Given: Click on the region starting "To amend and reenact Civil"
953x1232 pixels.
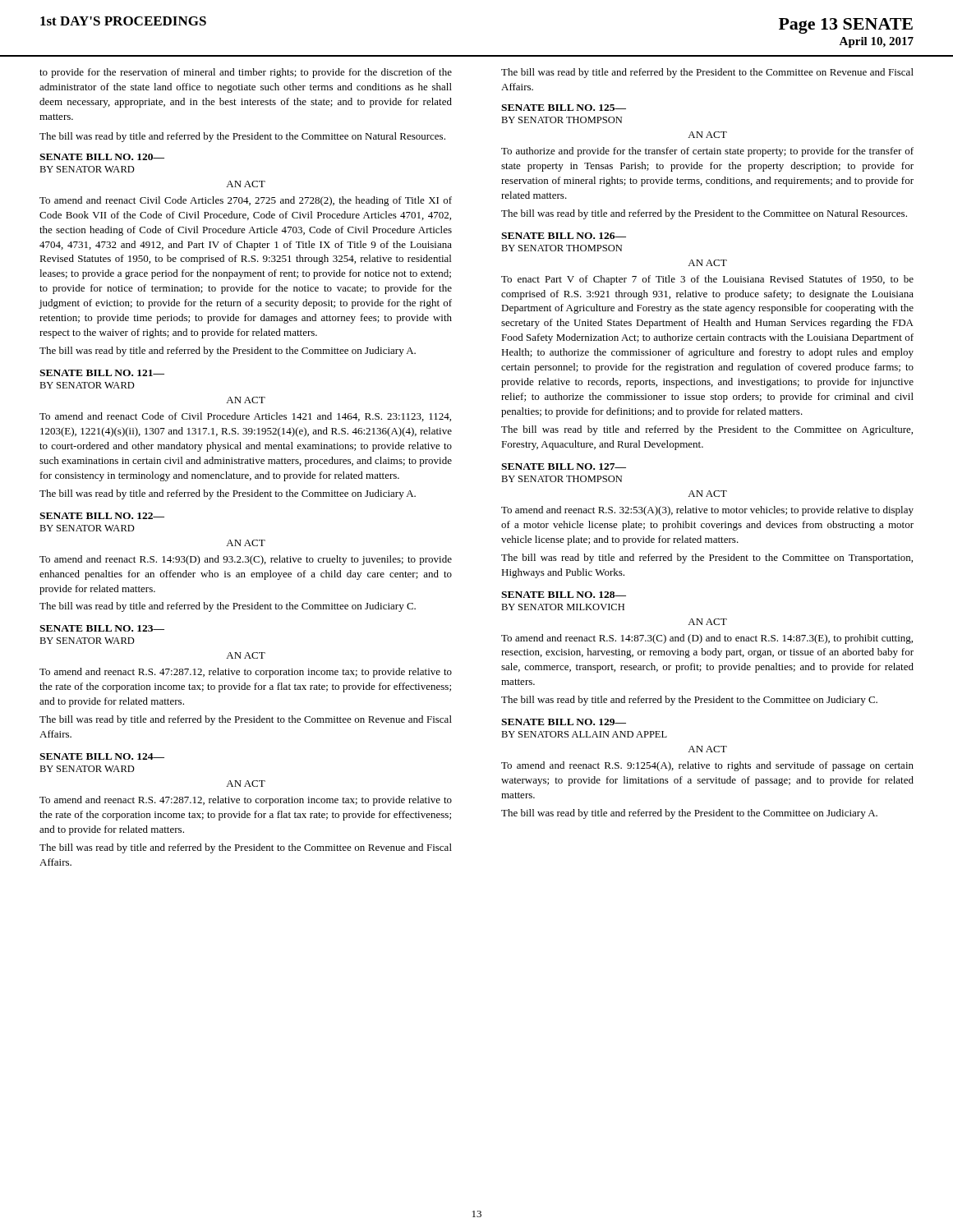Looking at the screenshot, I should coord(246,266).
